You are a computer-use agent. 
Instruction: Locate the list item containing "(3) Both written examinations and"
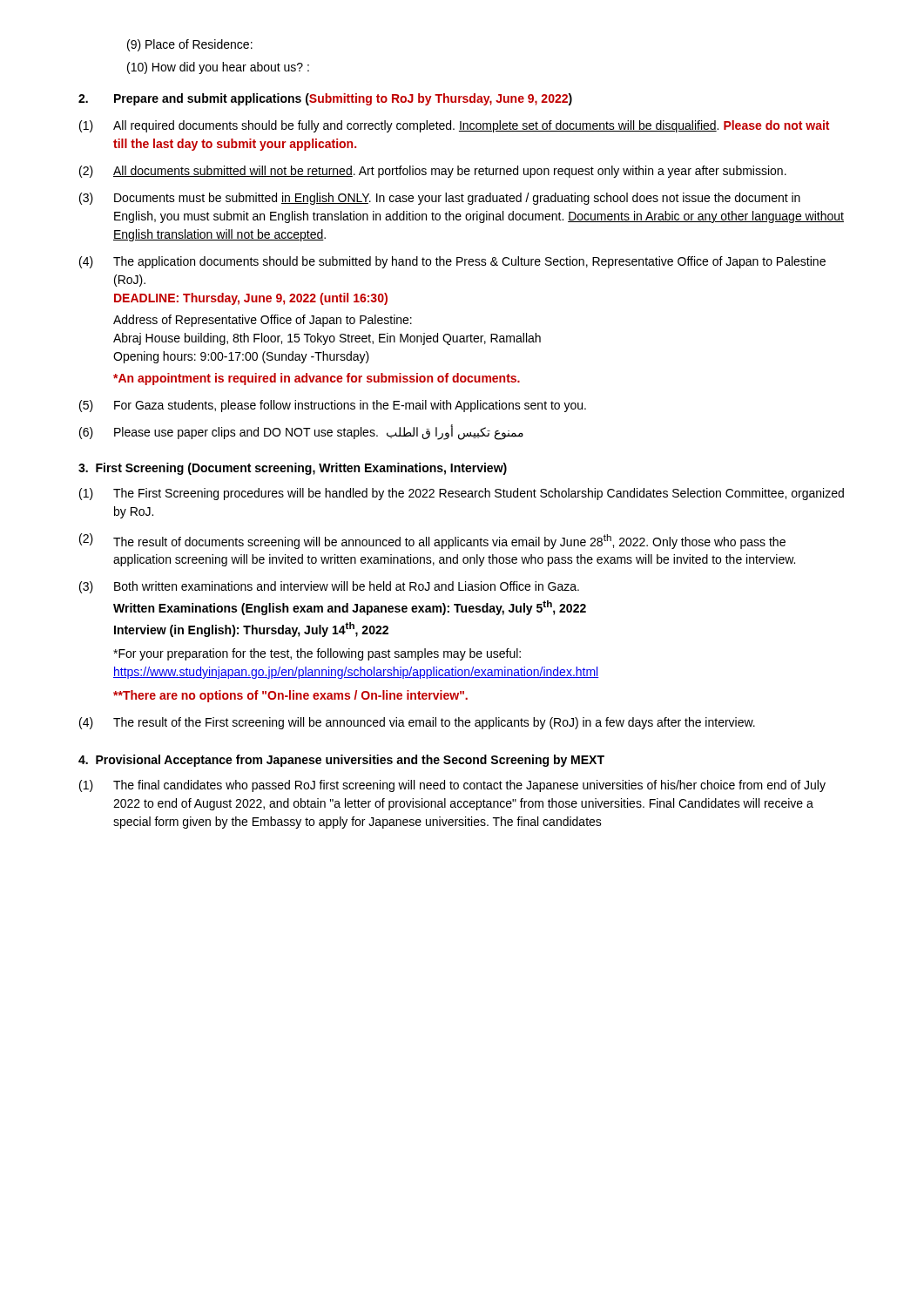pos(462,641)
